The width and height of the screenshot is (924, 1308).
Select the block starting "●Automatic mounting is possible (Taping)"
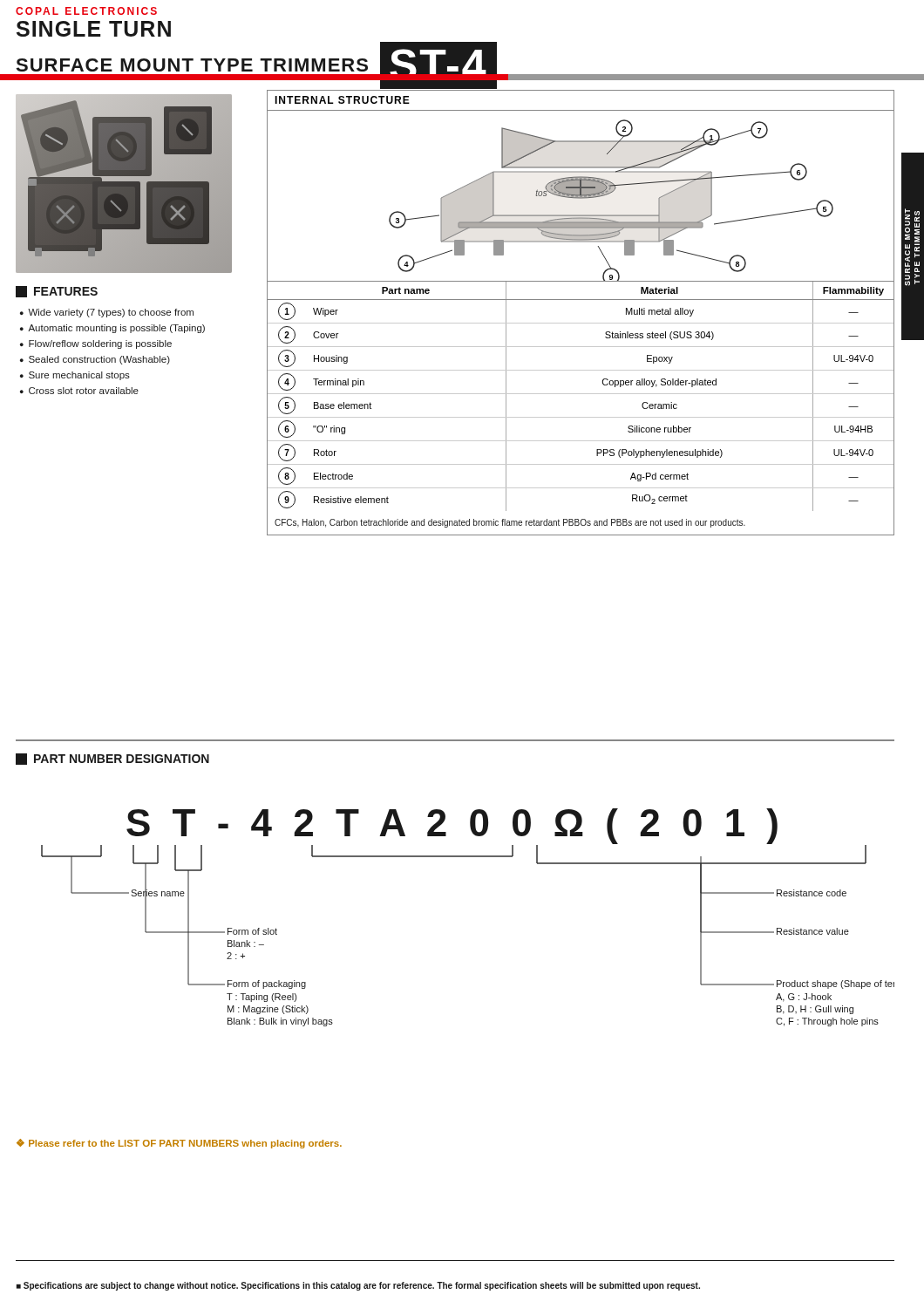pos(112,328)
